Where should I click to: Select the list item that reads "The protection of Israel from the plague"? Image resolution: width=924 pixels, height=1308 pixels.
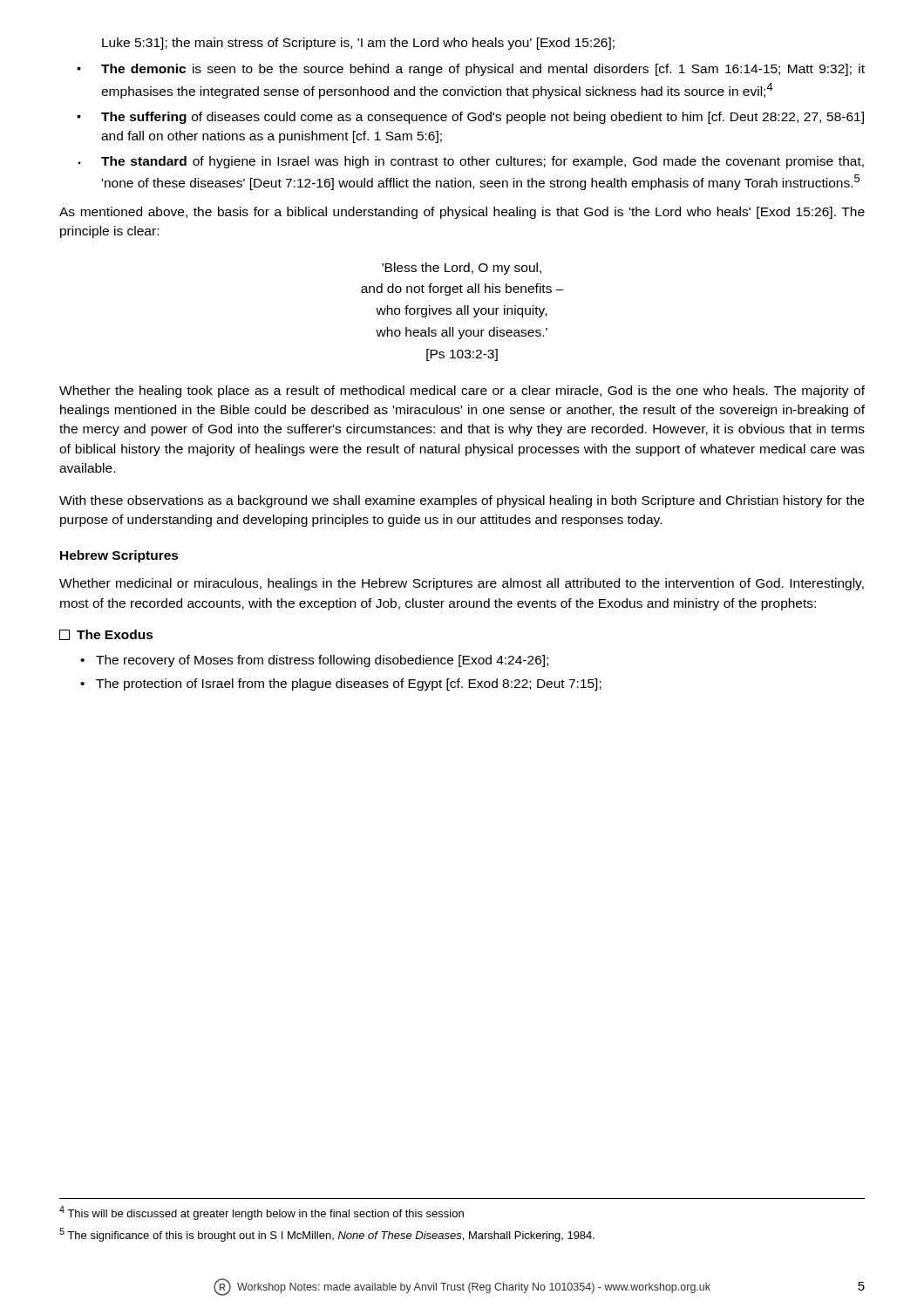[349, 683]
